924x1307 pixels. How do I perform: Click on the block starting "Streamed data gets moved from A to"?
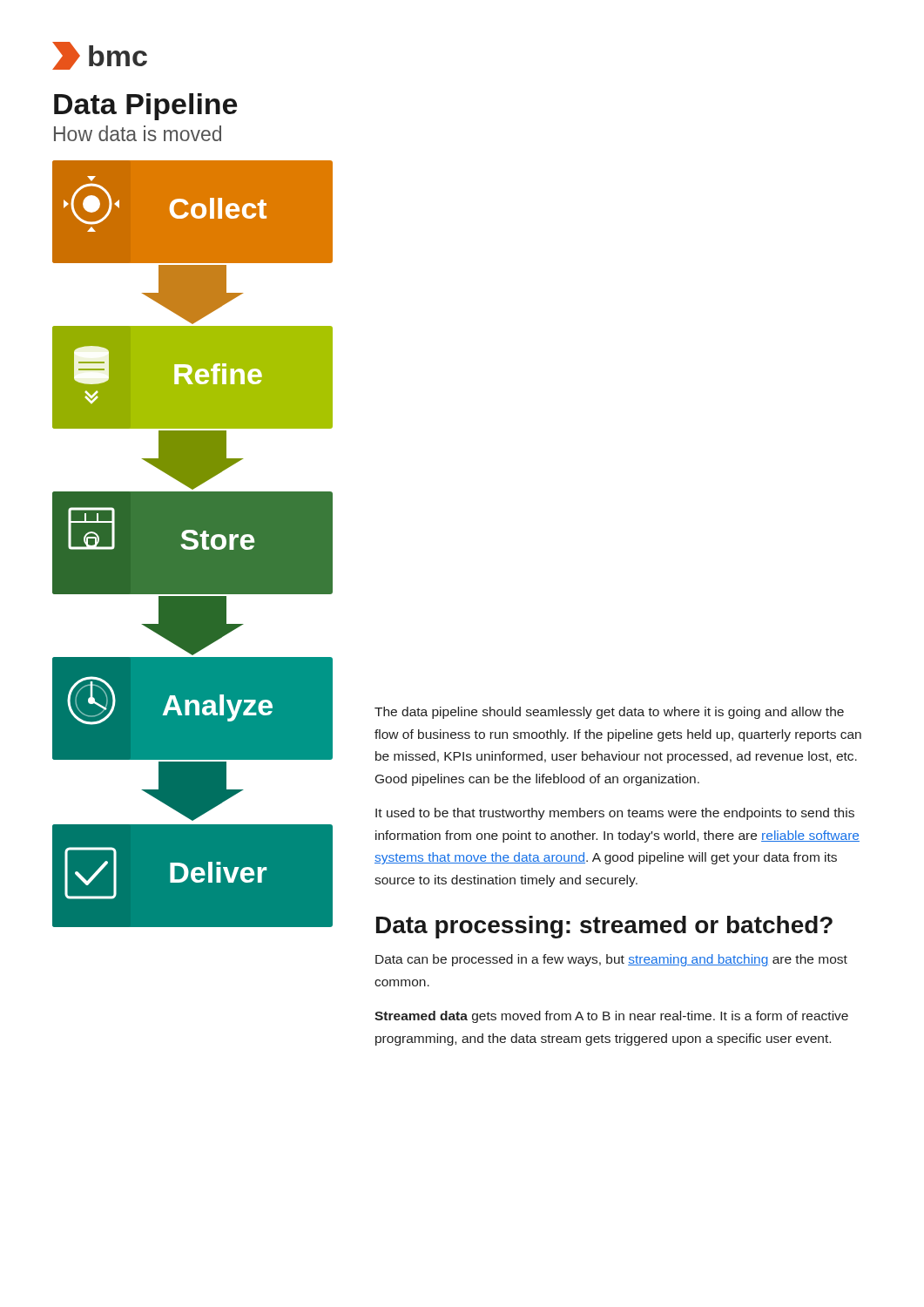[x=612, y=1027]
